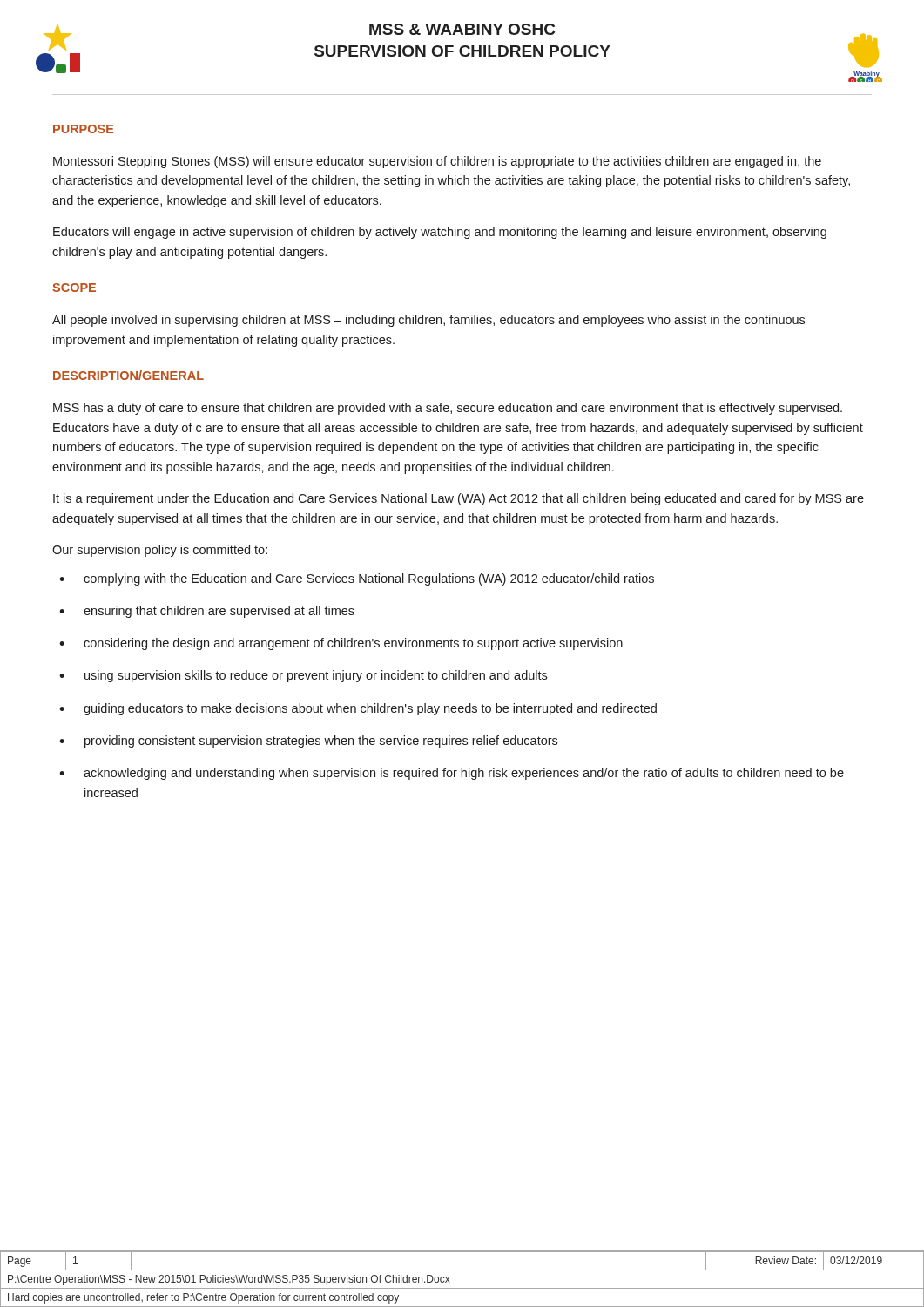
Task: Select the text starting "• ensuring that children are supervised at"
Action: coord(207,612)
